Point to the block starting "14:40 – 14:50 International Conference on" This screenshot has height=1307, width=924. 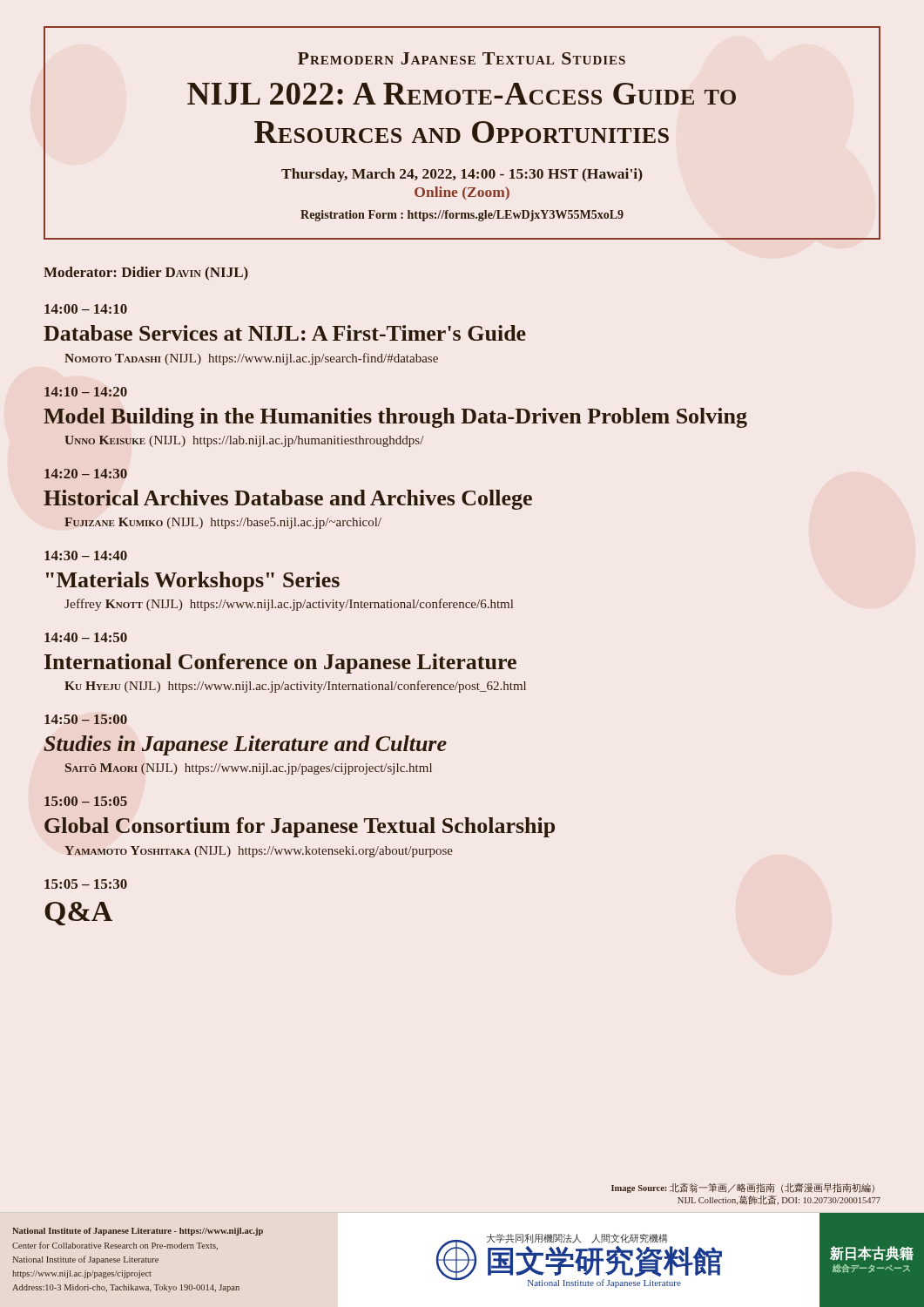(462, 661)
